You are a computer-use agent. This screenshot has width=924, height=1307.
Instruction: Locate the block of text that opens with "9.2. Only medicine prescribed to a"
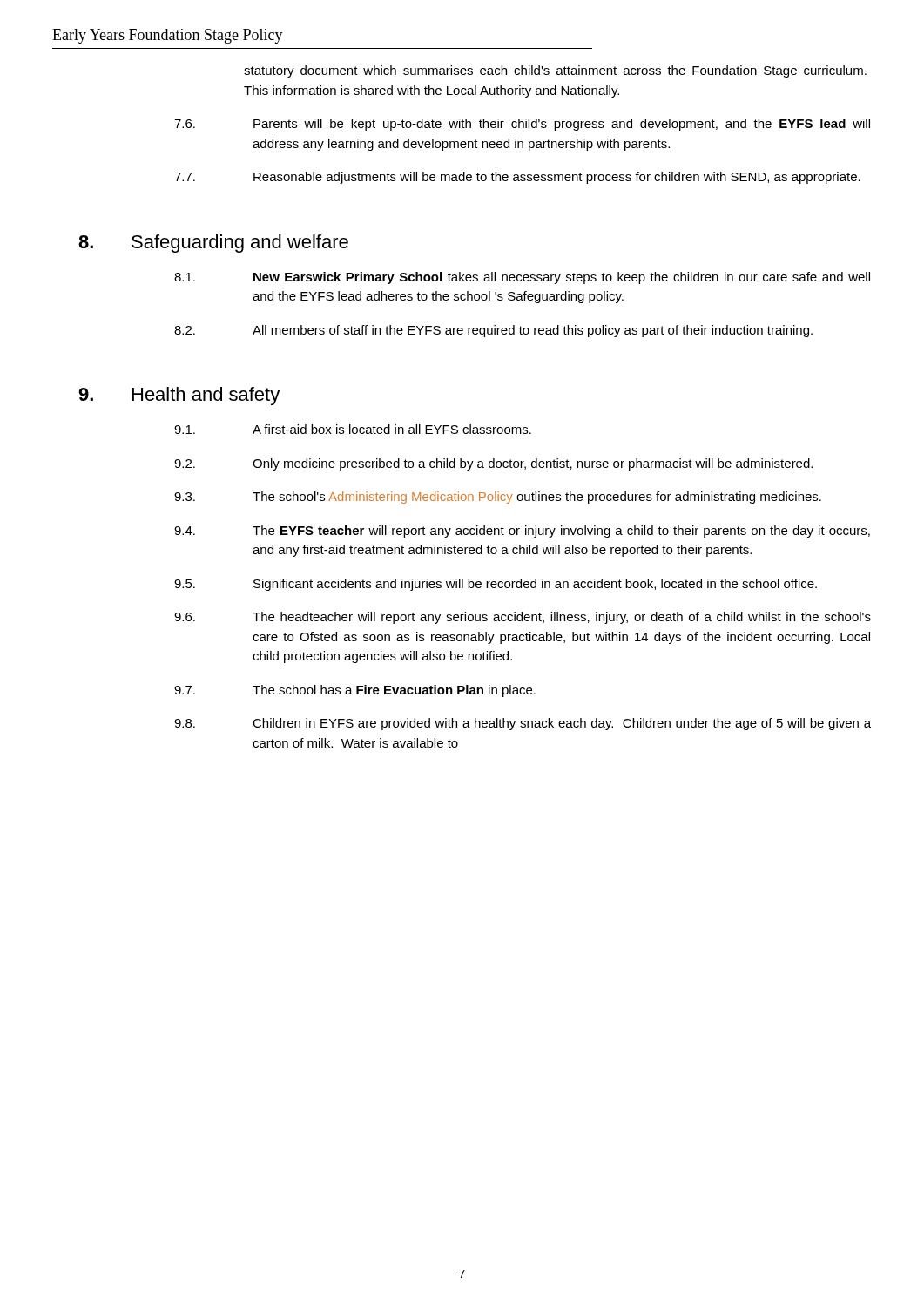coord(462,463)
